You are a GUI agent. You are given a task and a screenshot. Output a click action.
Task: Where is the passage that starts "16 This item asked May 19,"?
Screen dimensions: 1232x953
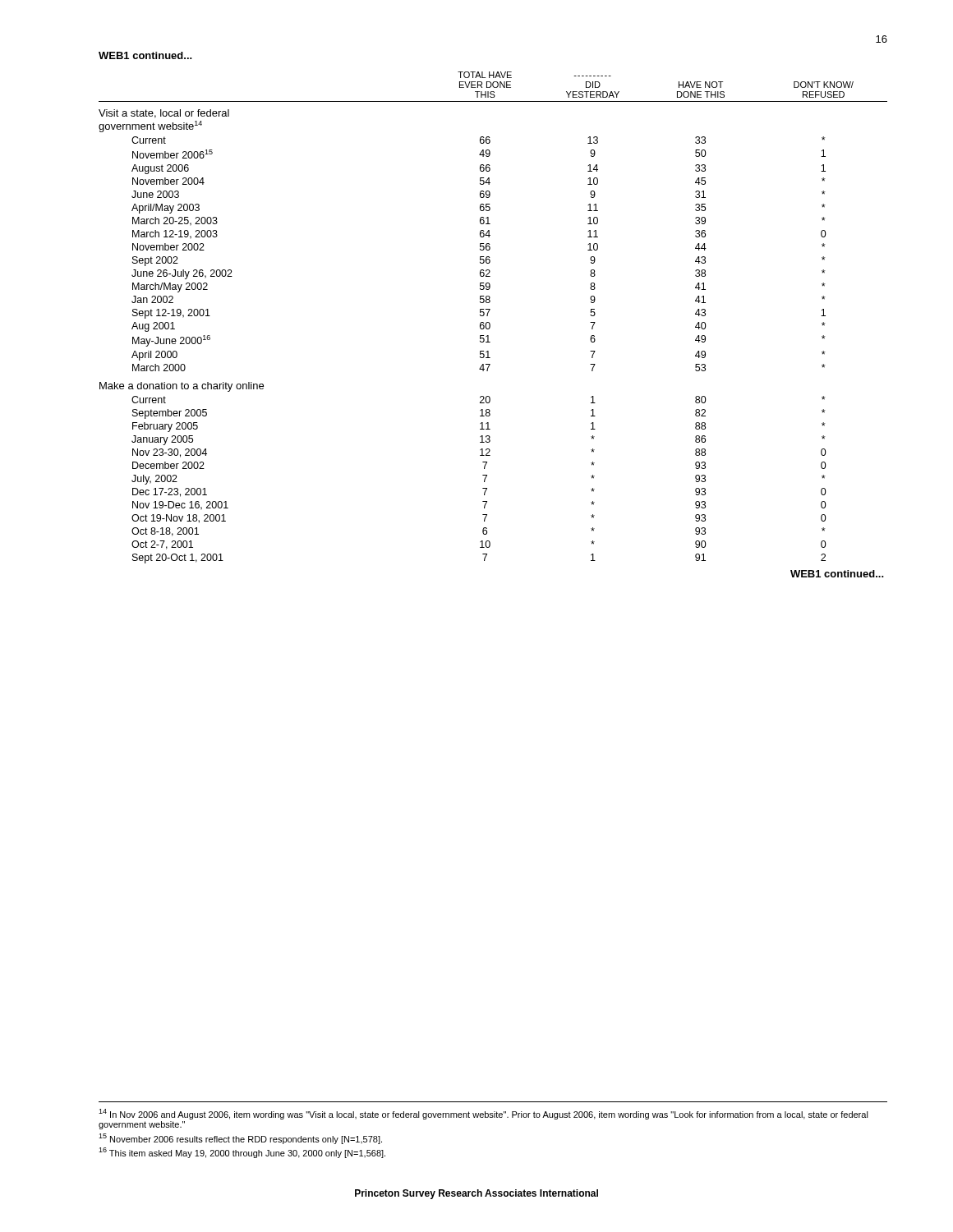(242, 1152)
